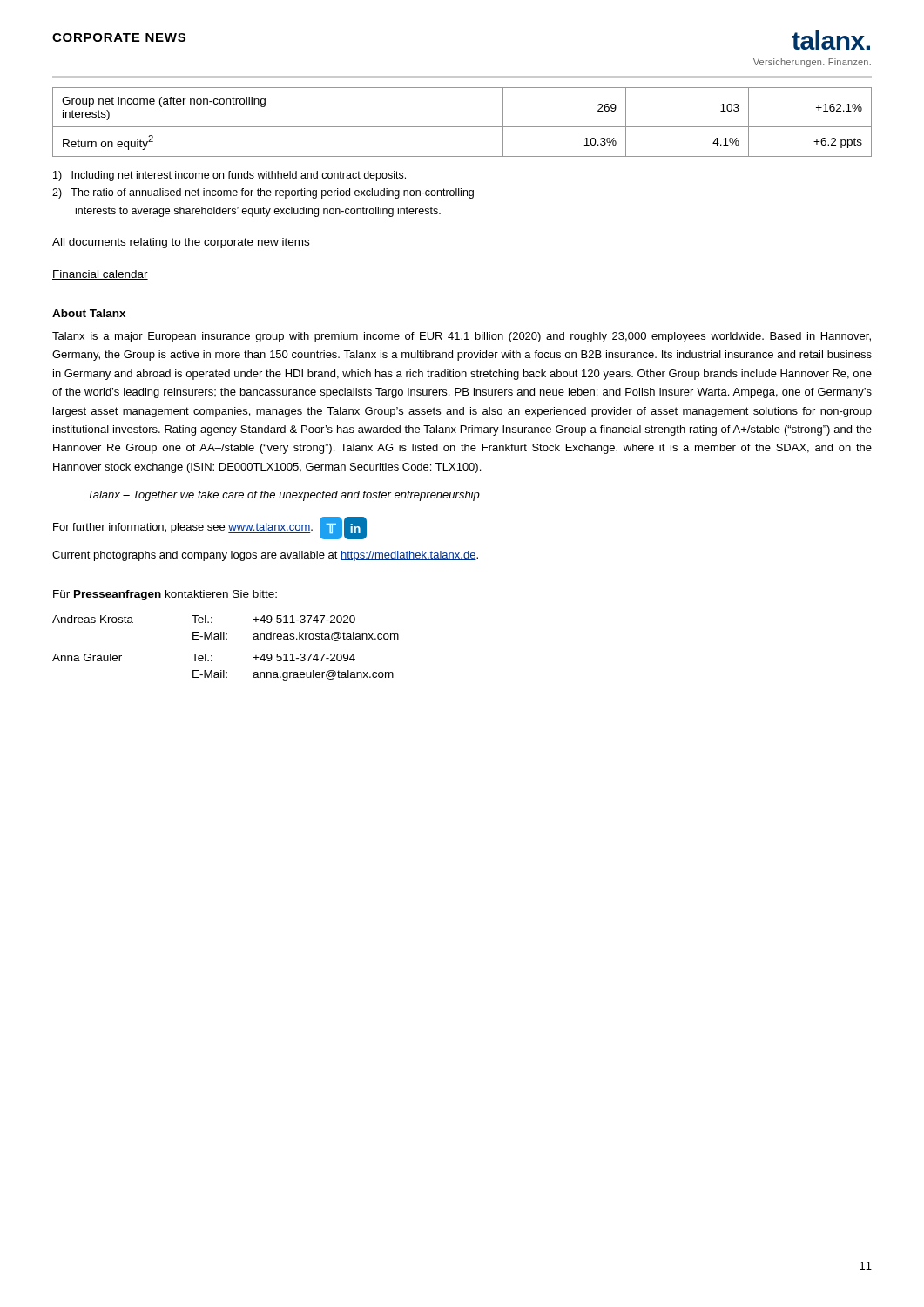
Task: Point to the block beginning "Talanx is a"
Action: [462, 401]
